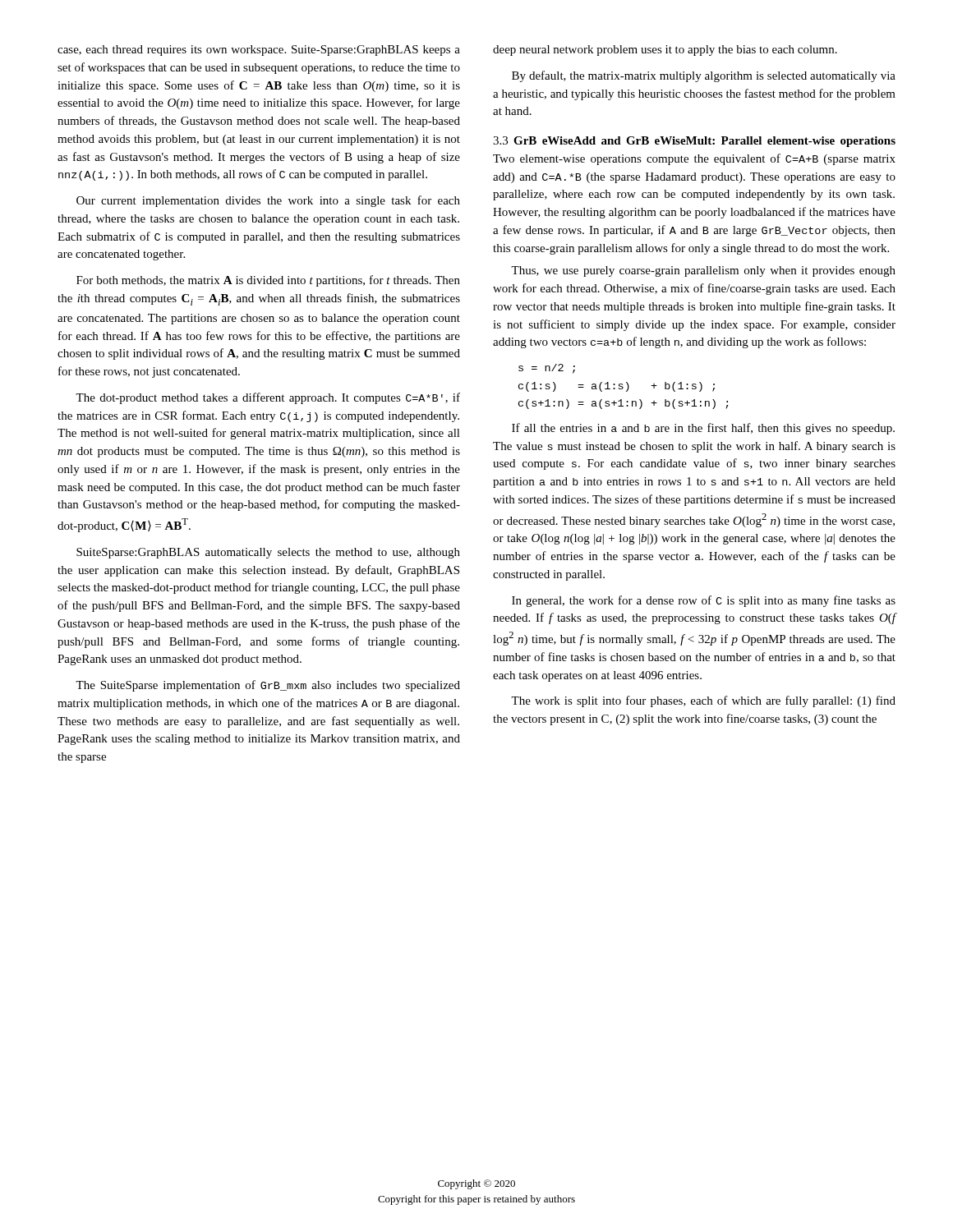Screen dimensions: 1232x953
Task: Point to the element starting "The SuiteSparse implementation"
Action: pyautogui.click(x=259, y=722)
